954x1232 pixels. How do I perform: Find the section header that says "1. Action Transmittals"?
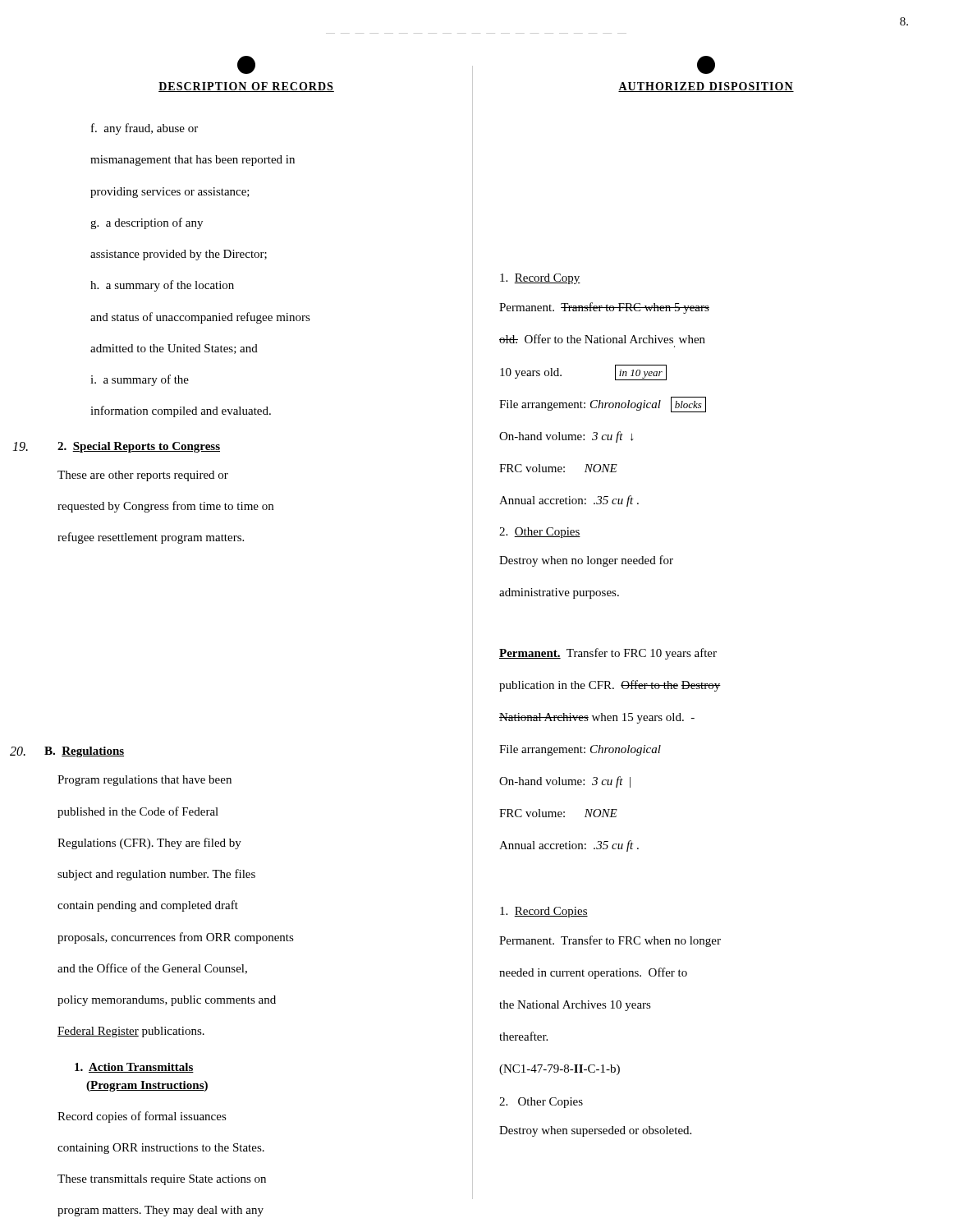[x=141, y=1076]
